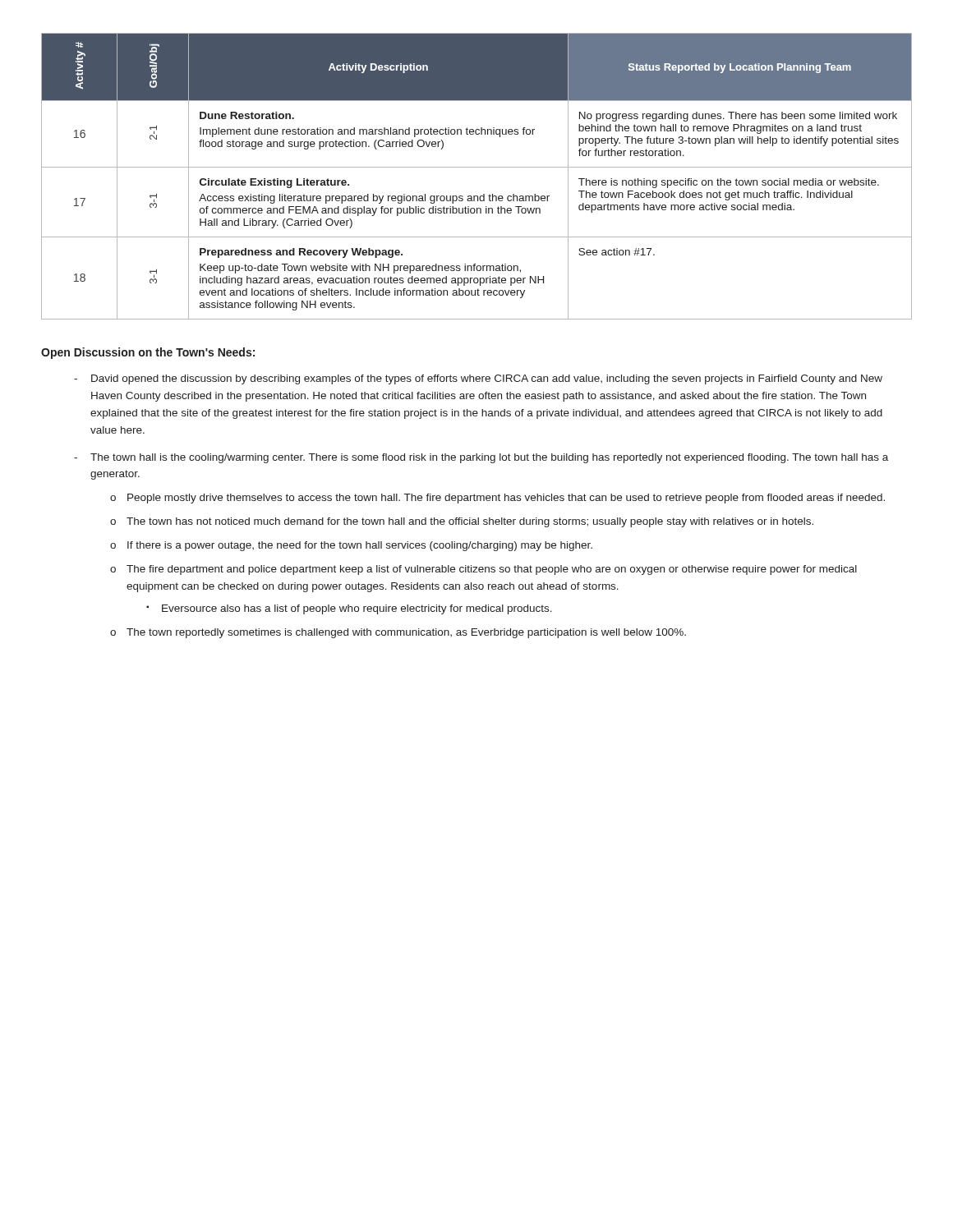Locate the list item that reads "The fire department and police department keep a"

[519, 590]
